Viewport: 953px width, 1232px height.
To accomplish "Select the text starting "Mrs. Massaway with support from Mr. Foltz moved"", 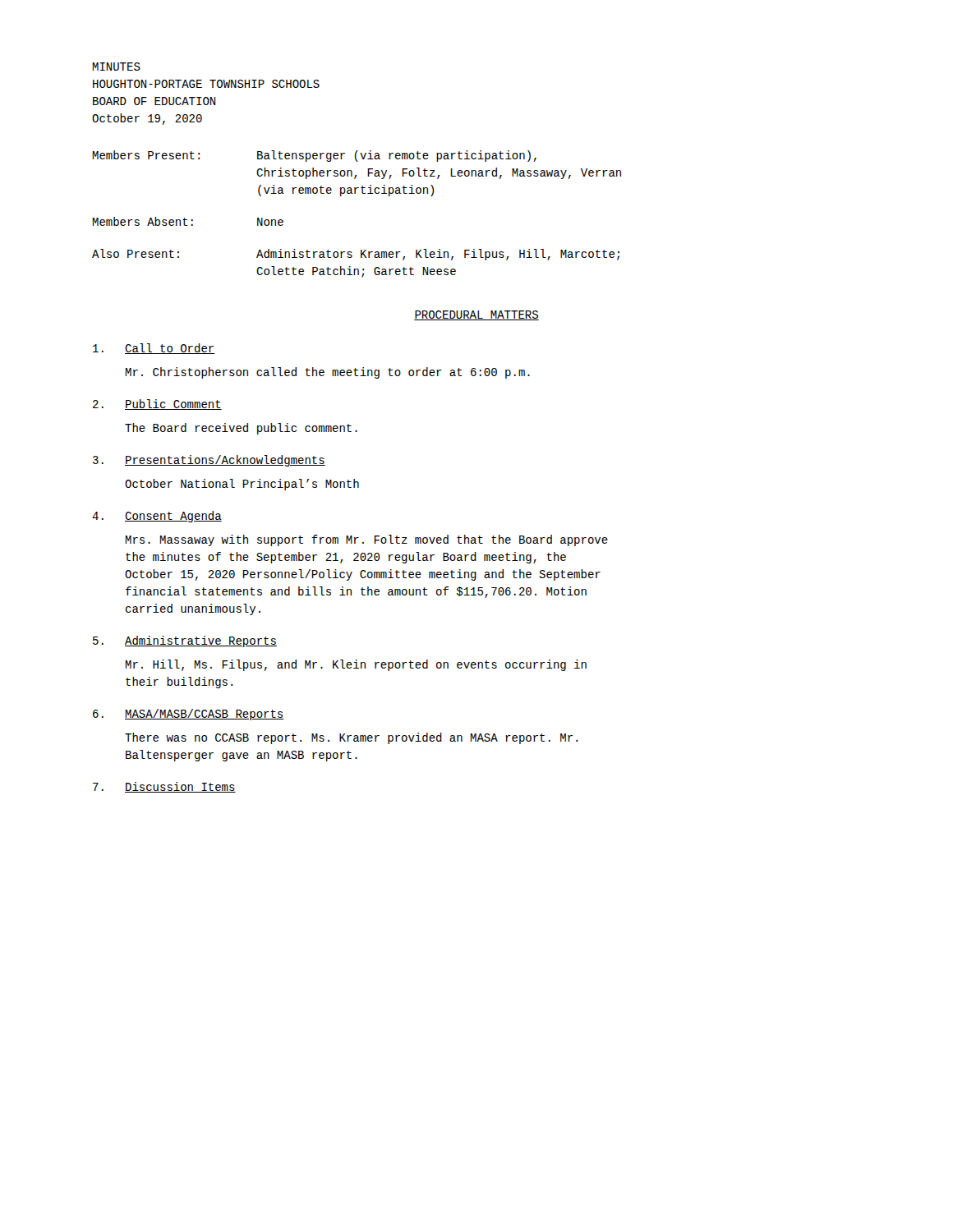I will tap(366, 575).
